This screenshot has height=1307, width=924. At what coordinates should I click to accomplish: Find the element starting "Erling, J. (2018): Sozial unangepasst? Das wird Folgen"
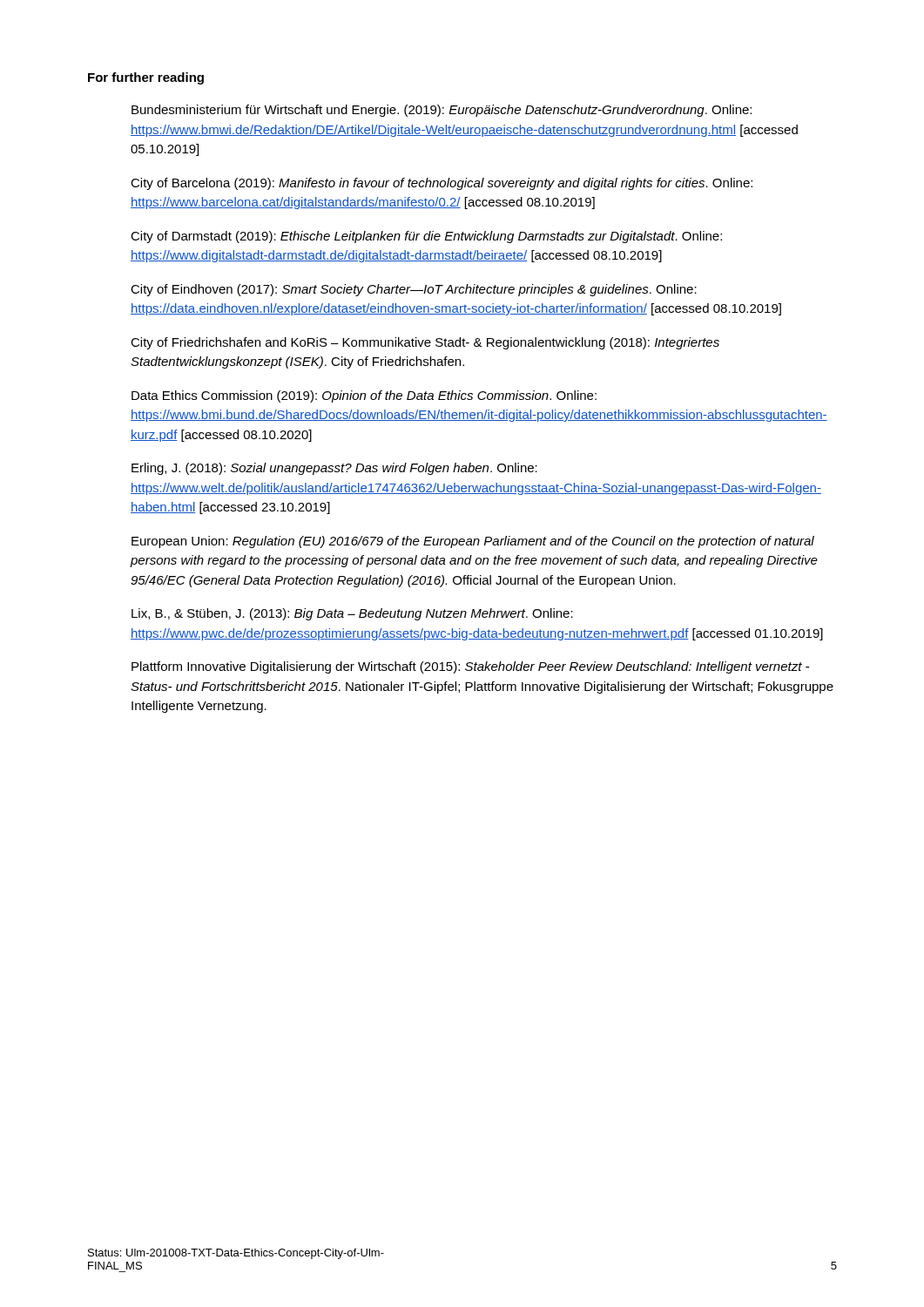476,487
